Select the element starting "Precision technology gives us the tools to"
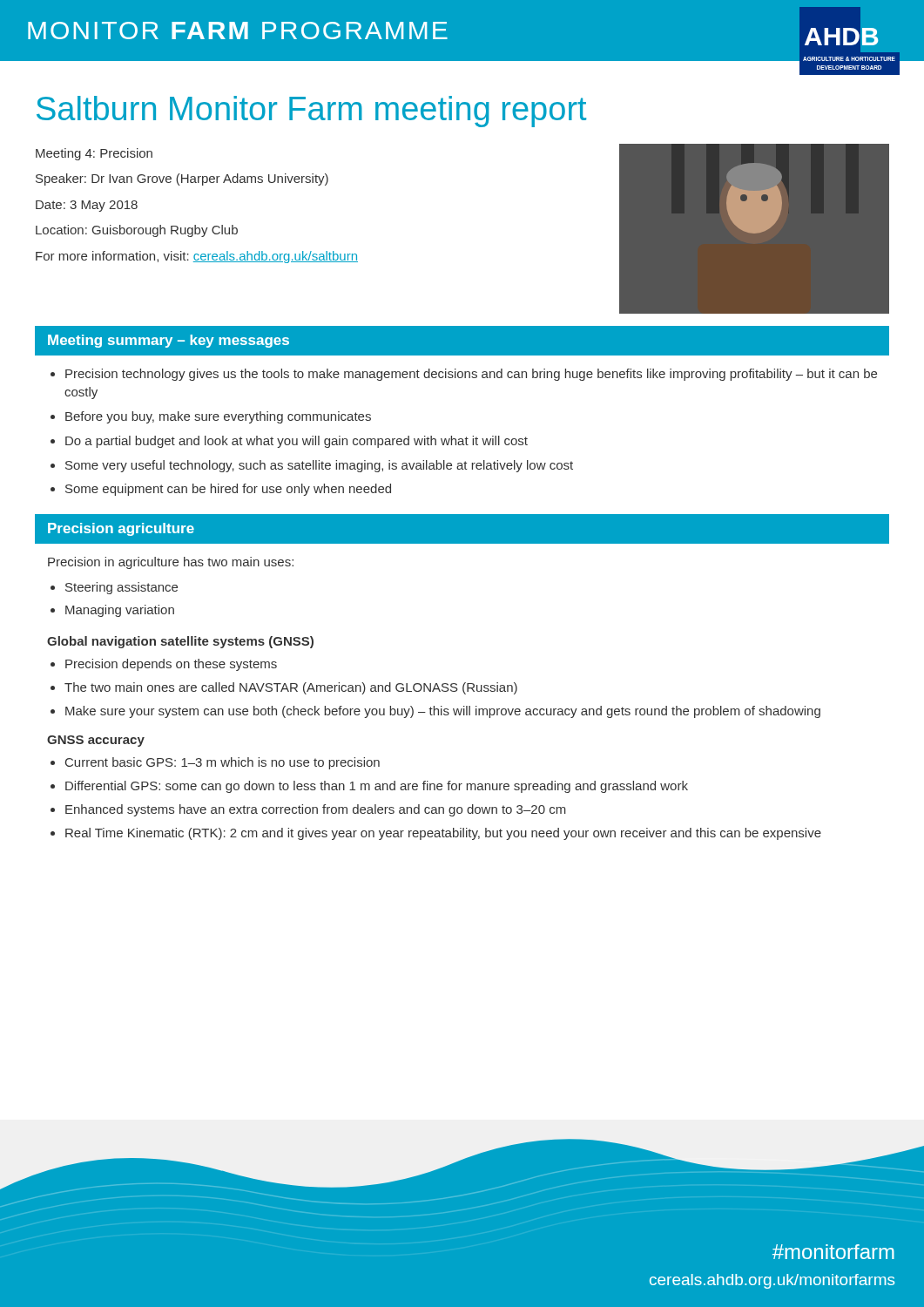 (x=471, y=382)
